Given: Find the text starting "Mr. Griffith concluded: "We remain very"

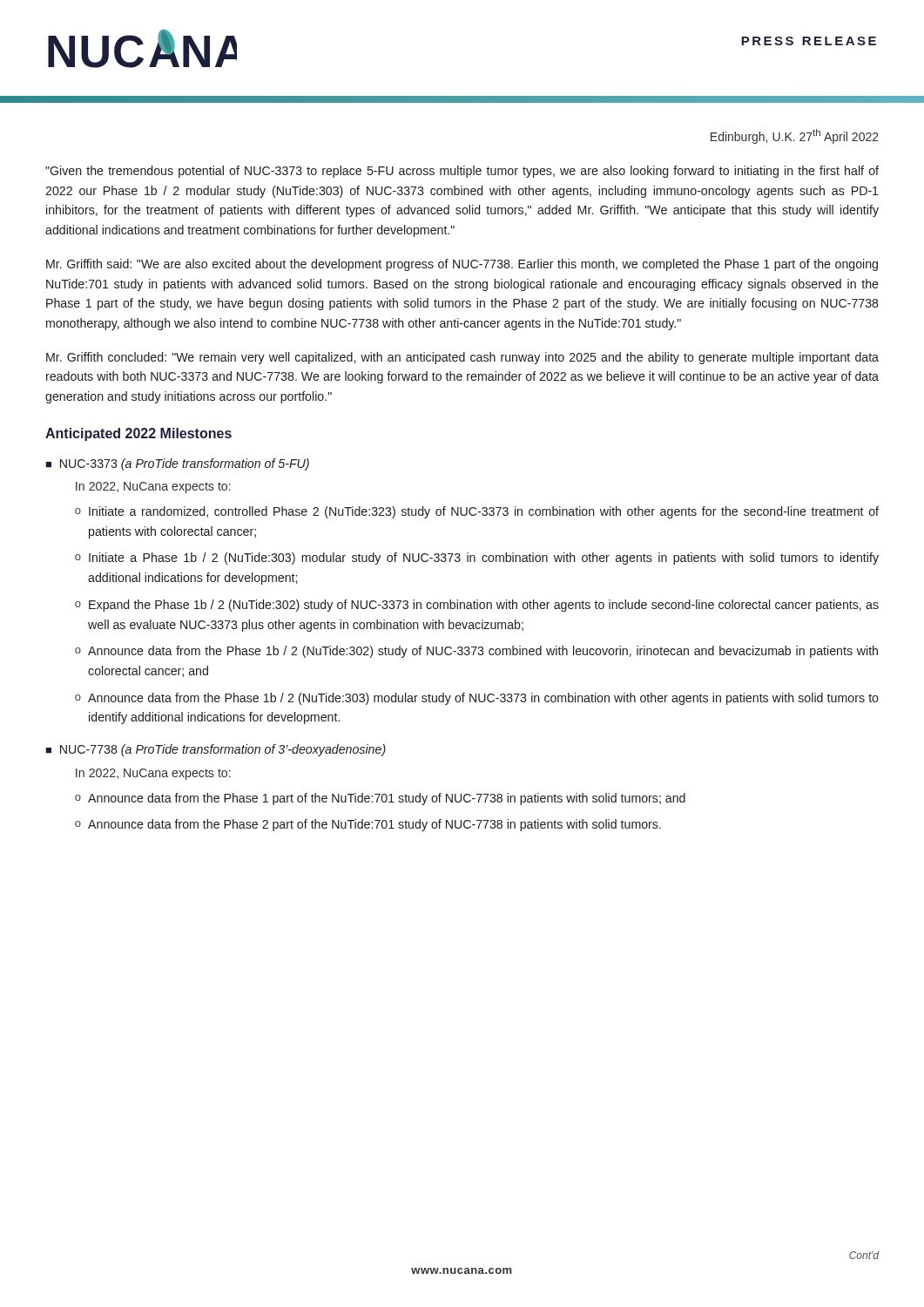Looking at the screenshot, I should tap(462, 377).
